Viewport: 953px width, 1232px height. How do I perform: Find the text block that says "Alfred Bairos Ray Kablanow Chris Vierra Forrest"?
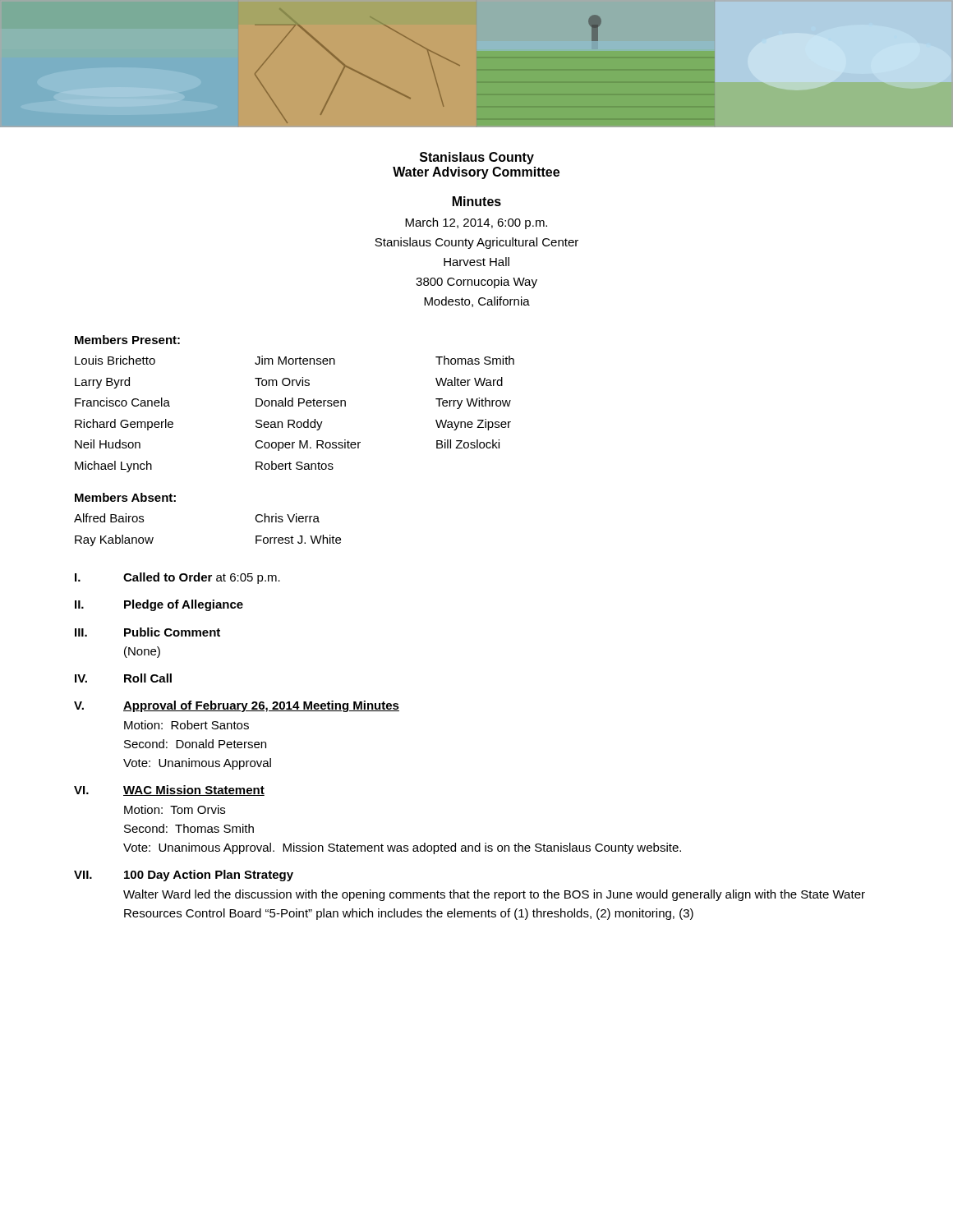click(114, 518)
